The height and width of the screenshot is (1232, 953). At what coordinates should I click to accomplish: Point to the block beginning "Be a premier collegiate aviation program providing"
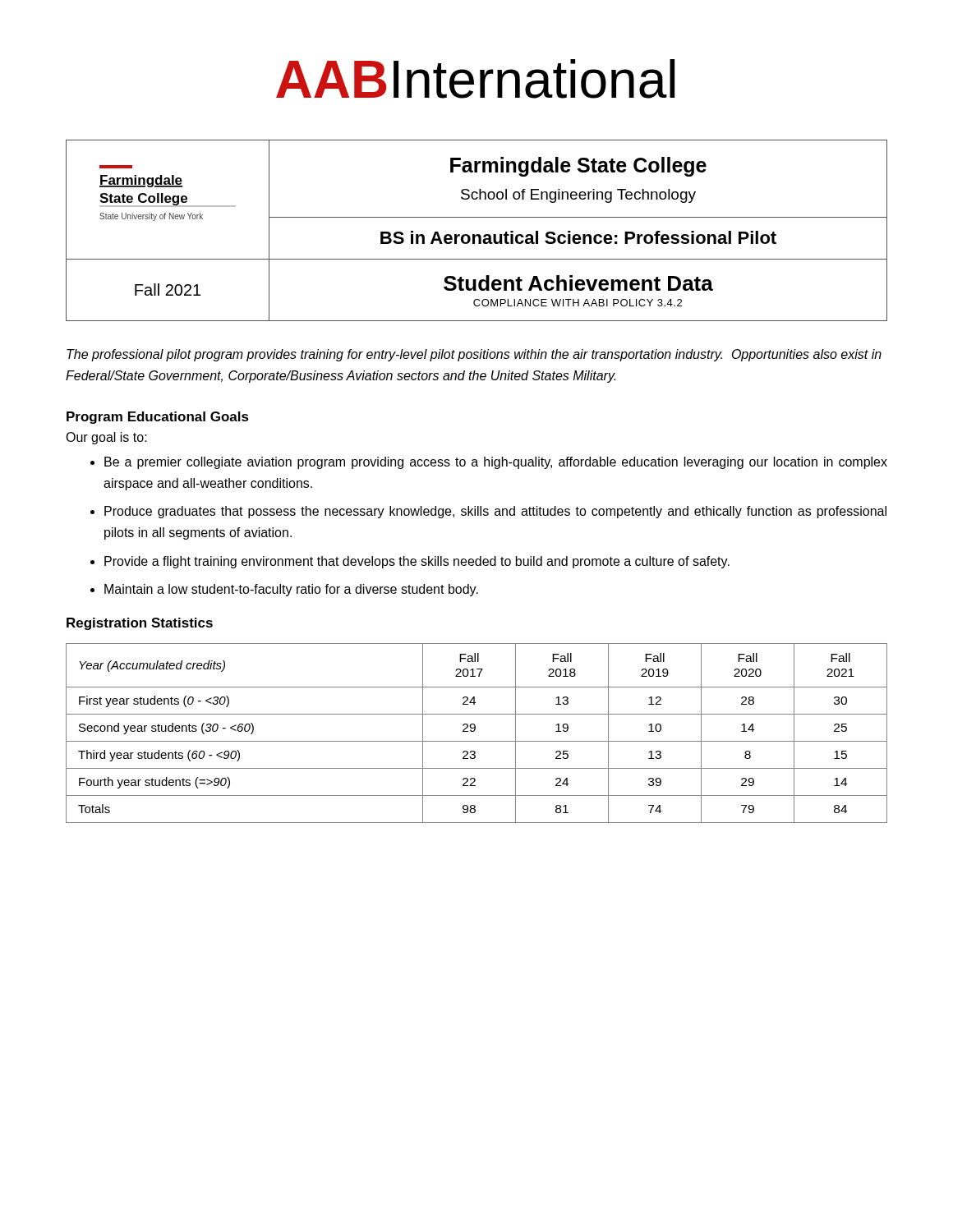495,473
